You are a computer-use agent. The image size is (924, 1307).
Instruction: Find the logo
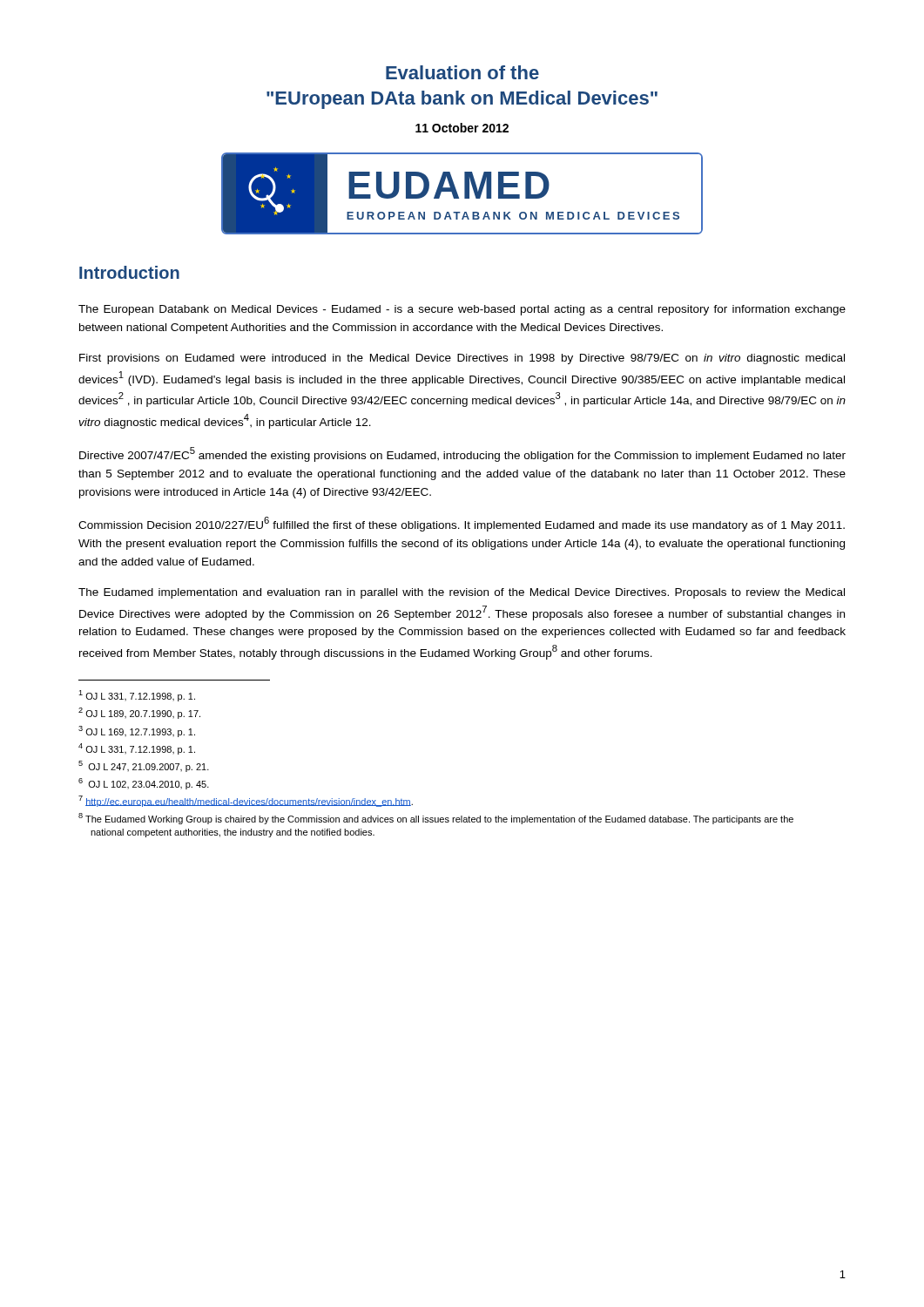462,195
